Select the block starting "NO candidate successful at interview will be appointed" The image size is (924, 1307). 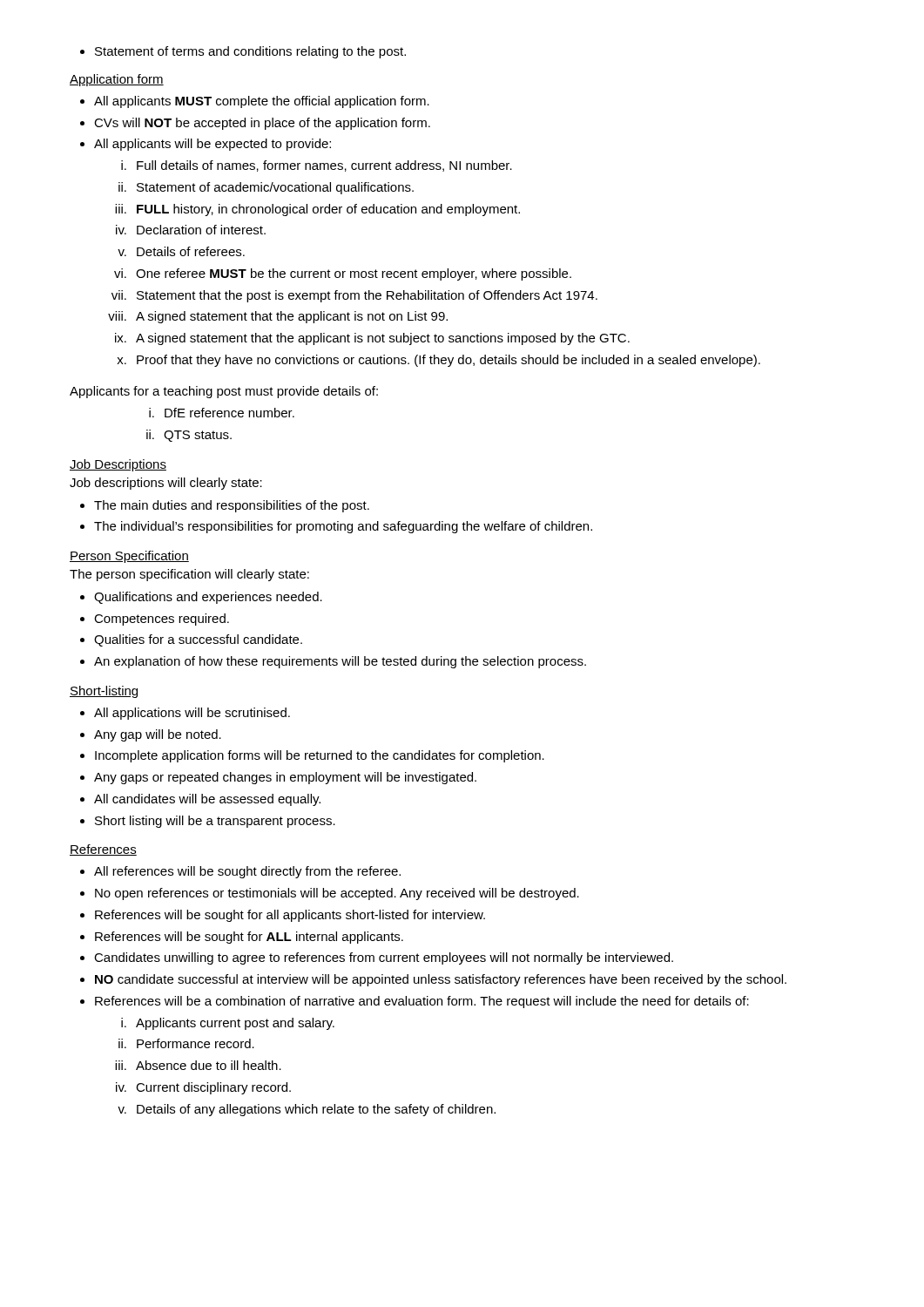[x=474, y=979]
